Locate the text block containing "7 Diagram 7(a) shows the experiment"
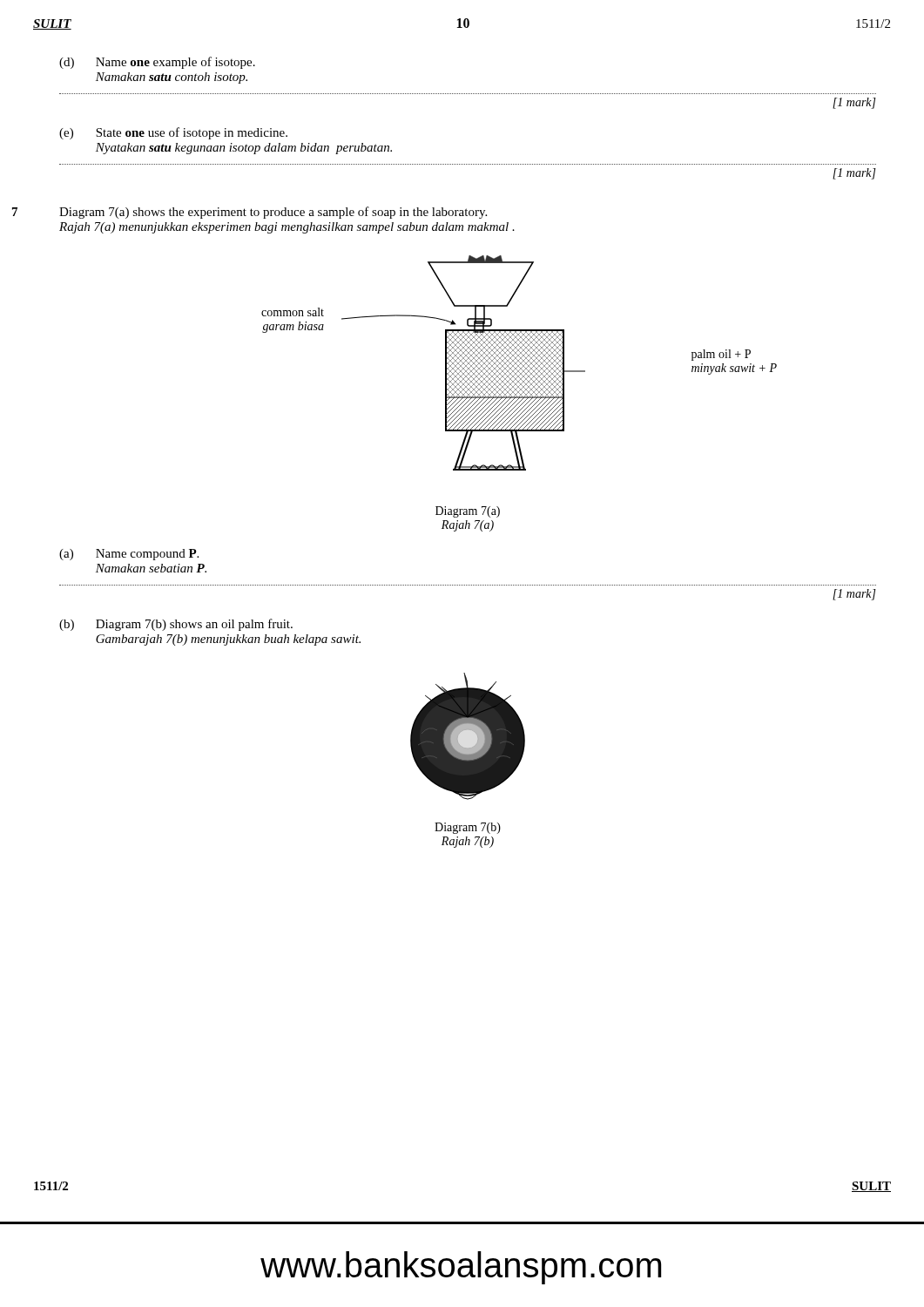924x1307 pixels. pos(287,219)
